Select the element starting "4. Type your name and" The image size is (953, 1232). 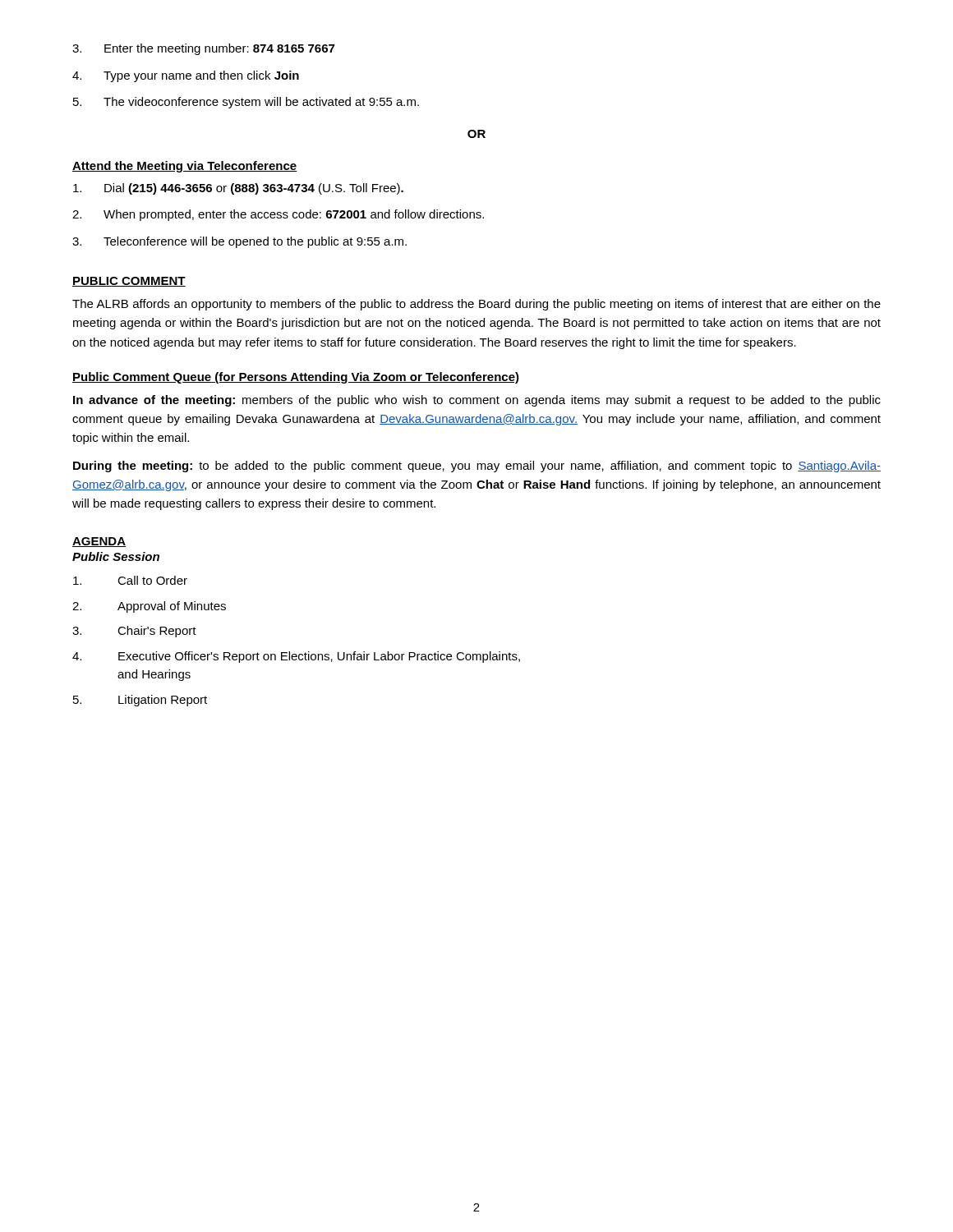pyautogui.click(x=186, y=76)
